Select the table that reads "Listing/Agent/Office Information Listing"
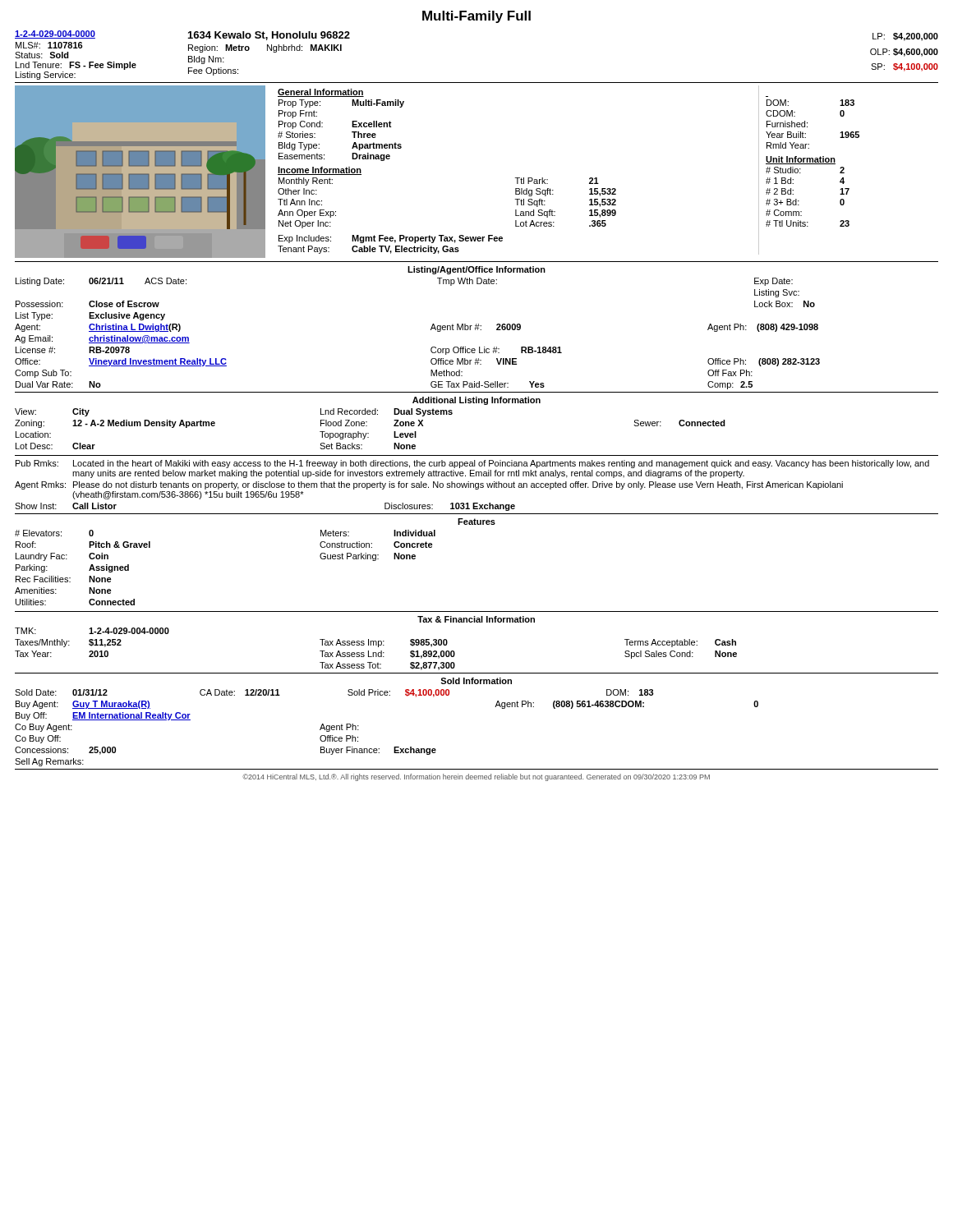The width and height of the screenshot is (953, 1232). tap(476, 327)
